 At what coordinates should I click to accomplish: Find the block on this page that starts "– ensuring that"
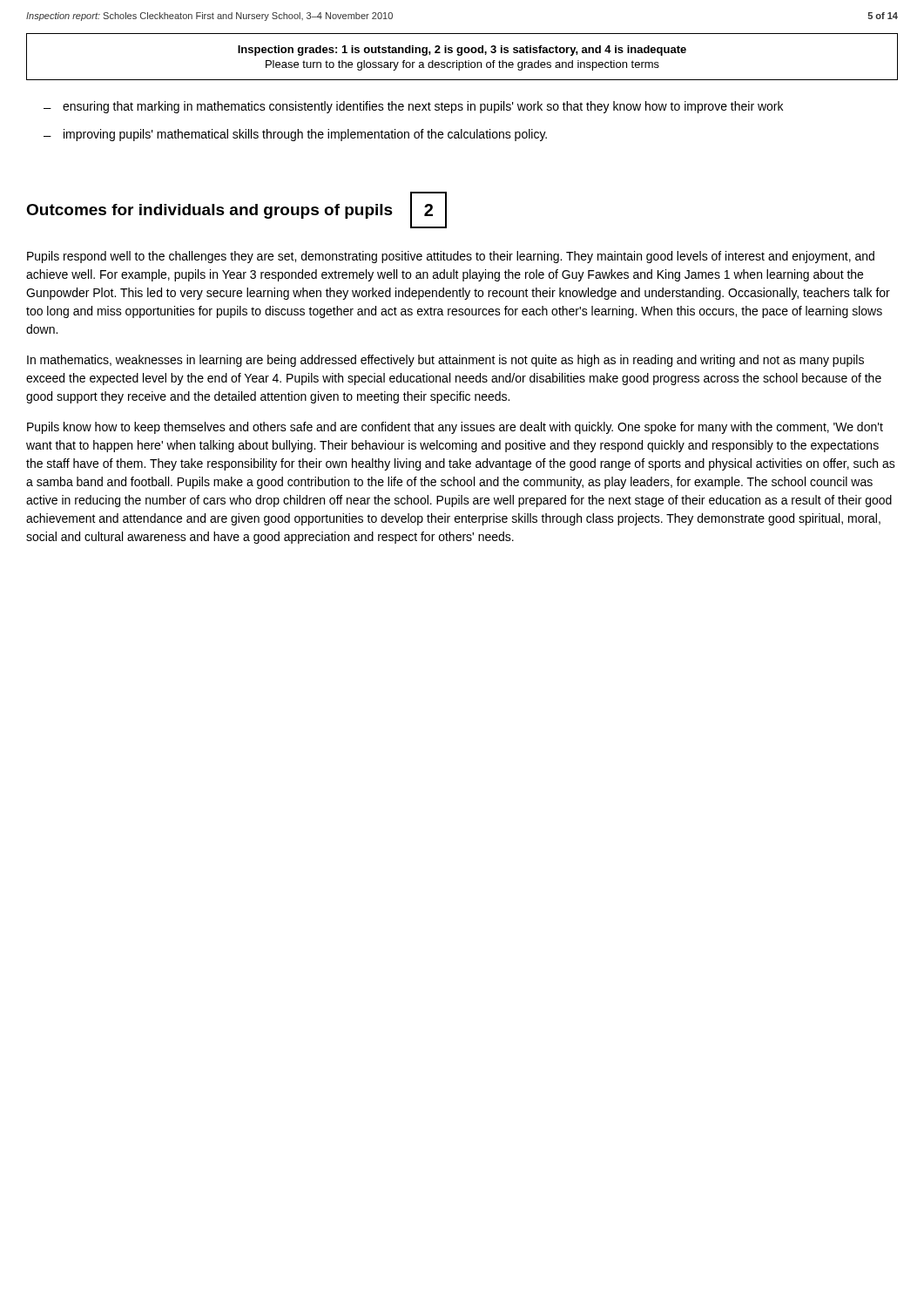[x=413, y=107]
